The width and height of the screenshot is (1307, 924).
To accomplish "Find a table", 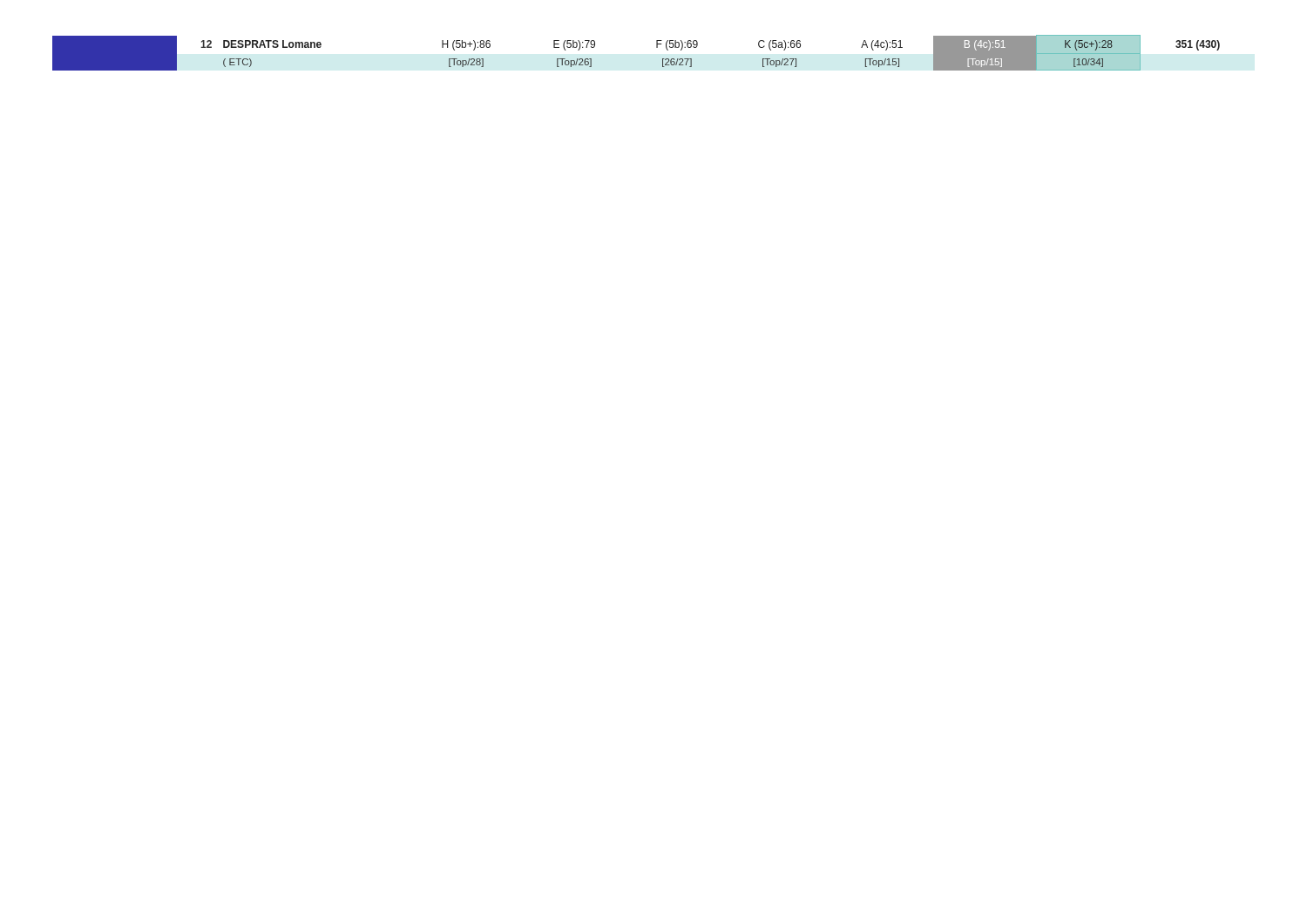I will (x=654, y=53).
